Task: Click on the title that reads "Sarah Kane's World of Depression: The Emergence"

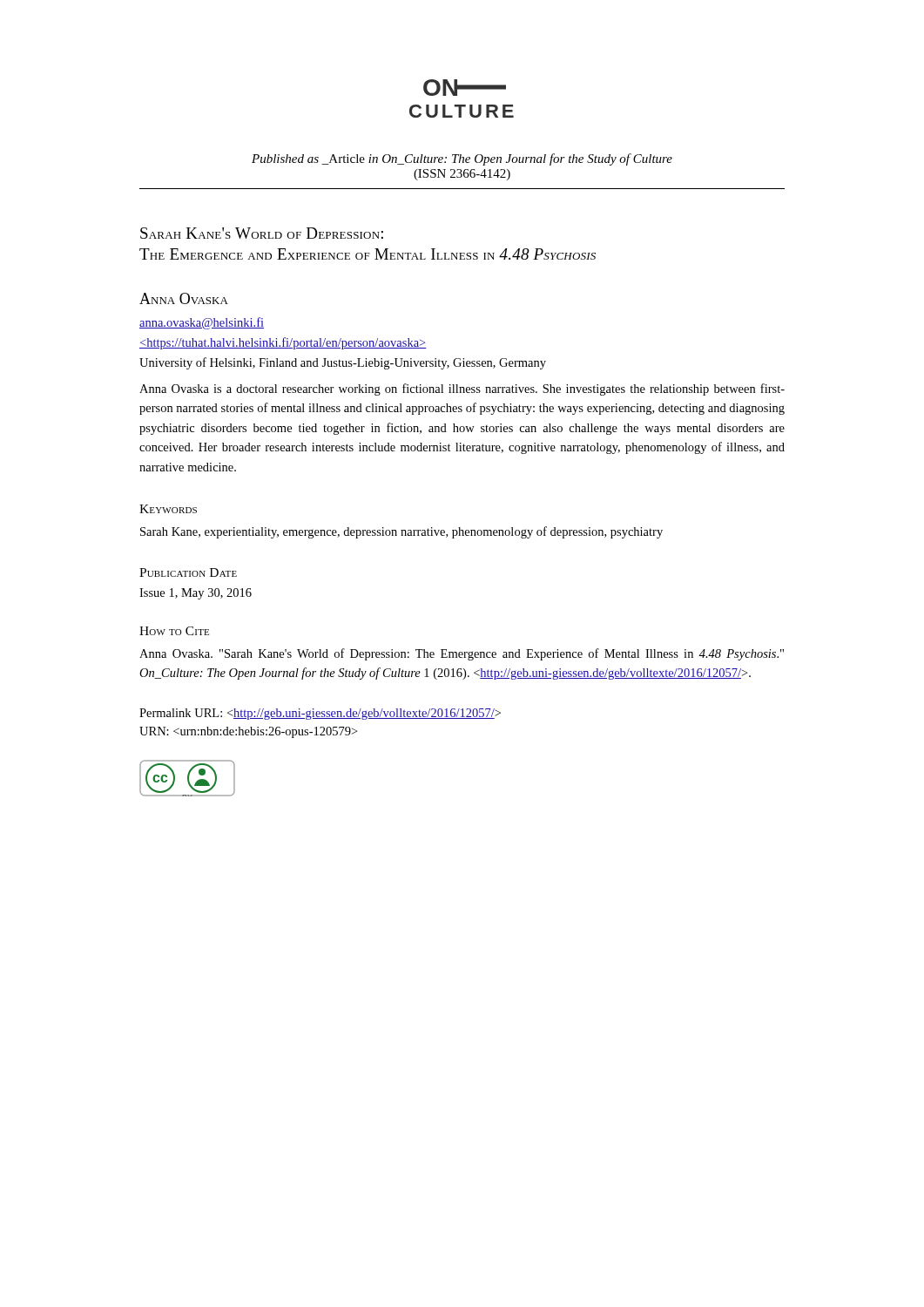Action: pos(462,244)
